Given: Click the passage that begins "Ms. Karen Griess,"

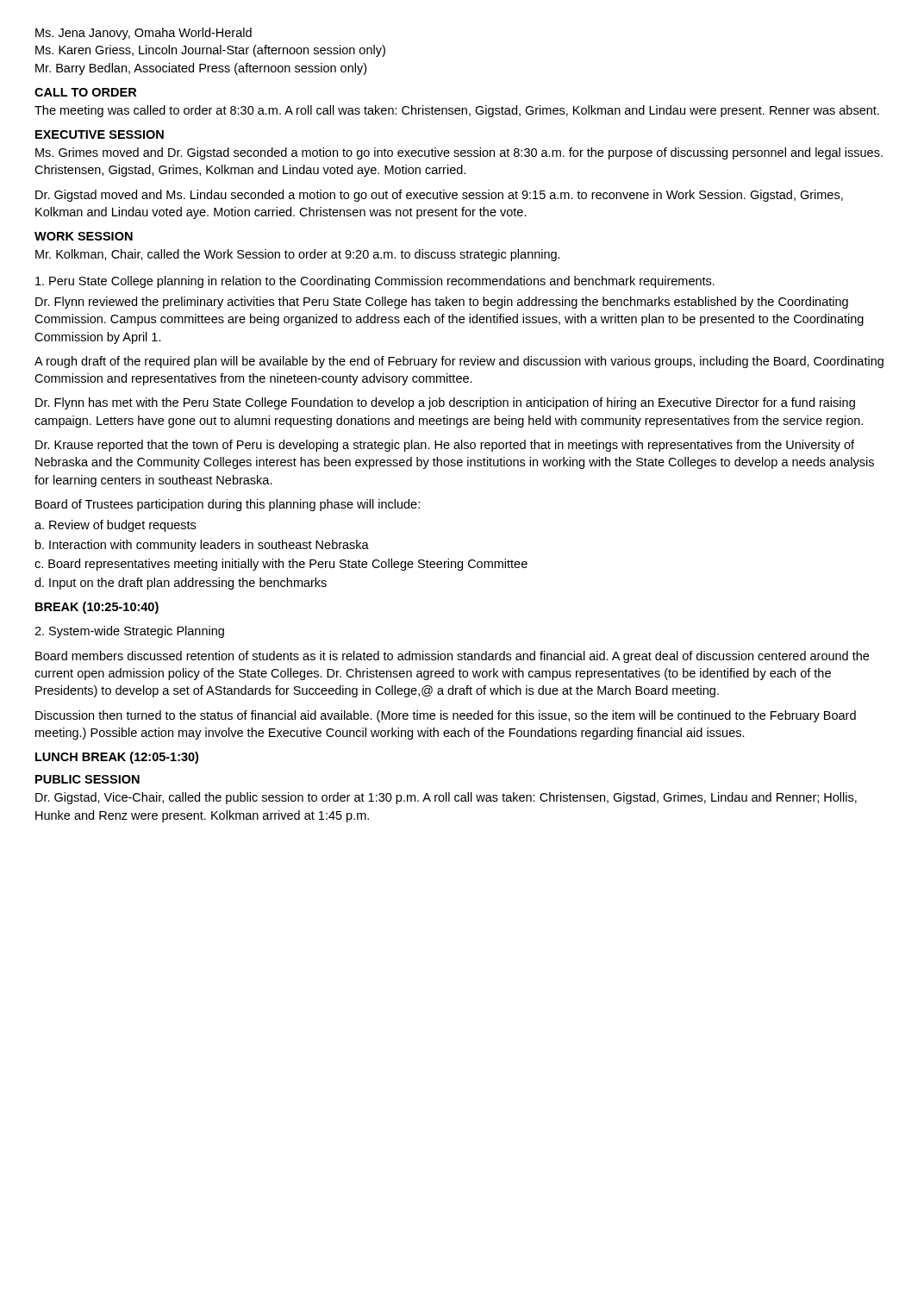Looking at the screenshot, I should point(210,50).
